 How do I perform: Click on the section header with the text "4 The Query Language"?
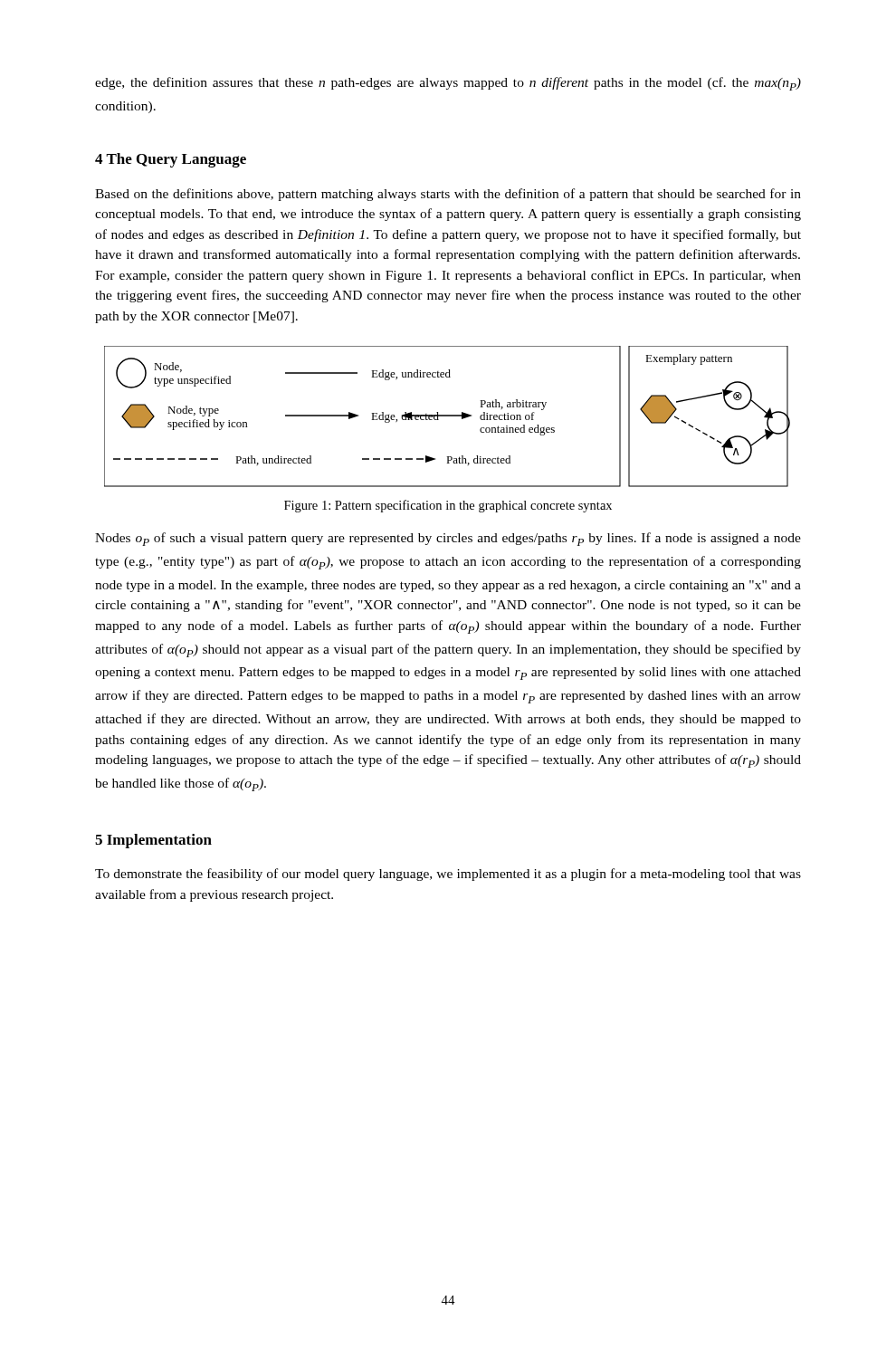coord(171,159)
